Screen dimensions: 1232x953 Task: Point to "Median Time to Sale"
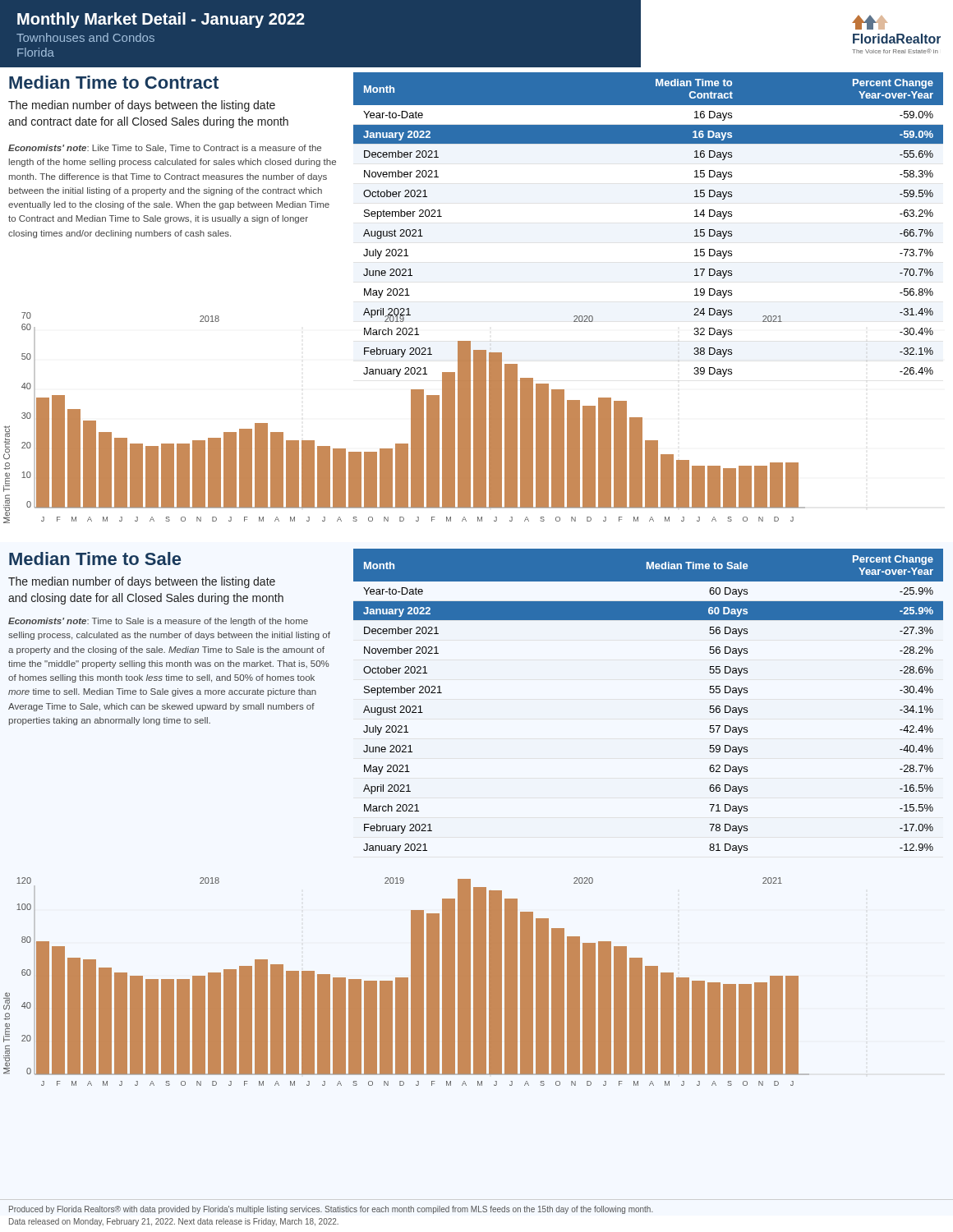(x=95, y=559)
